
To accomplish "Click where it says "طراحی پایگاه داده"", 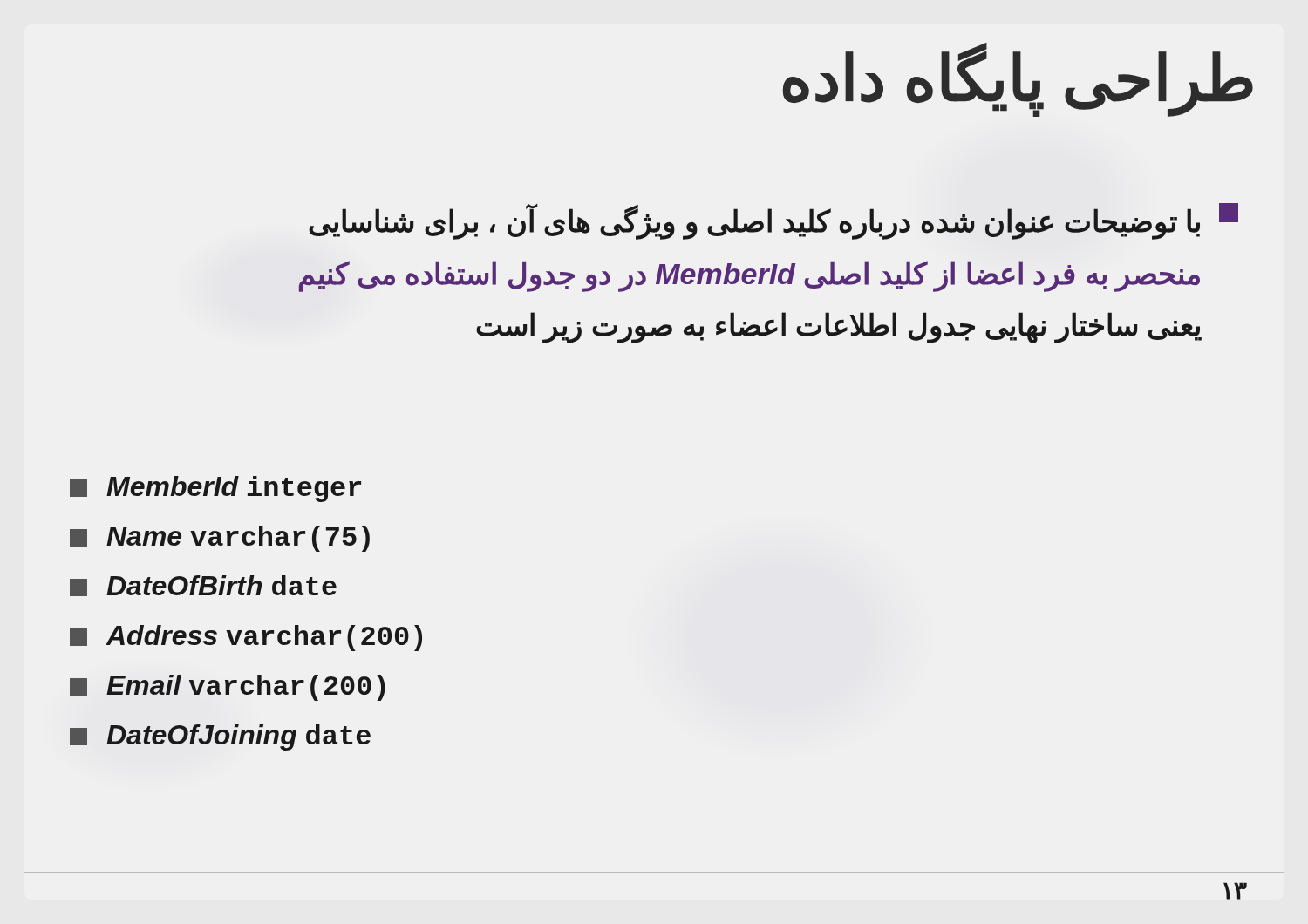I will tap(1018, 78).
